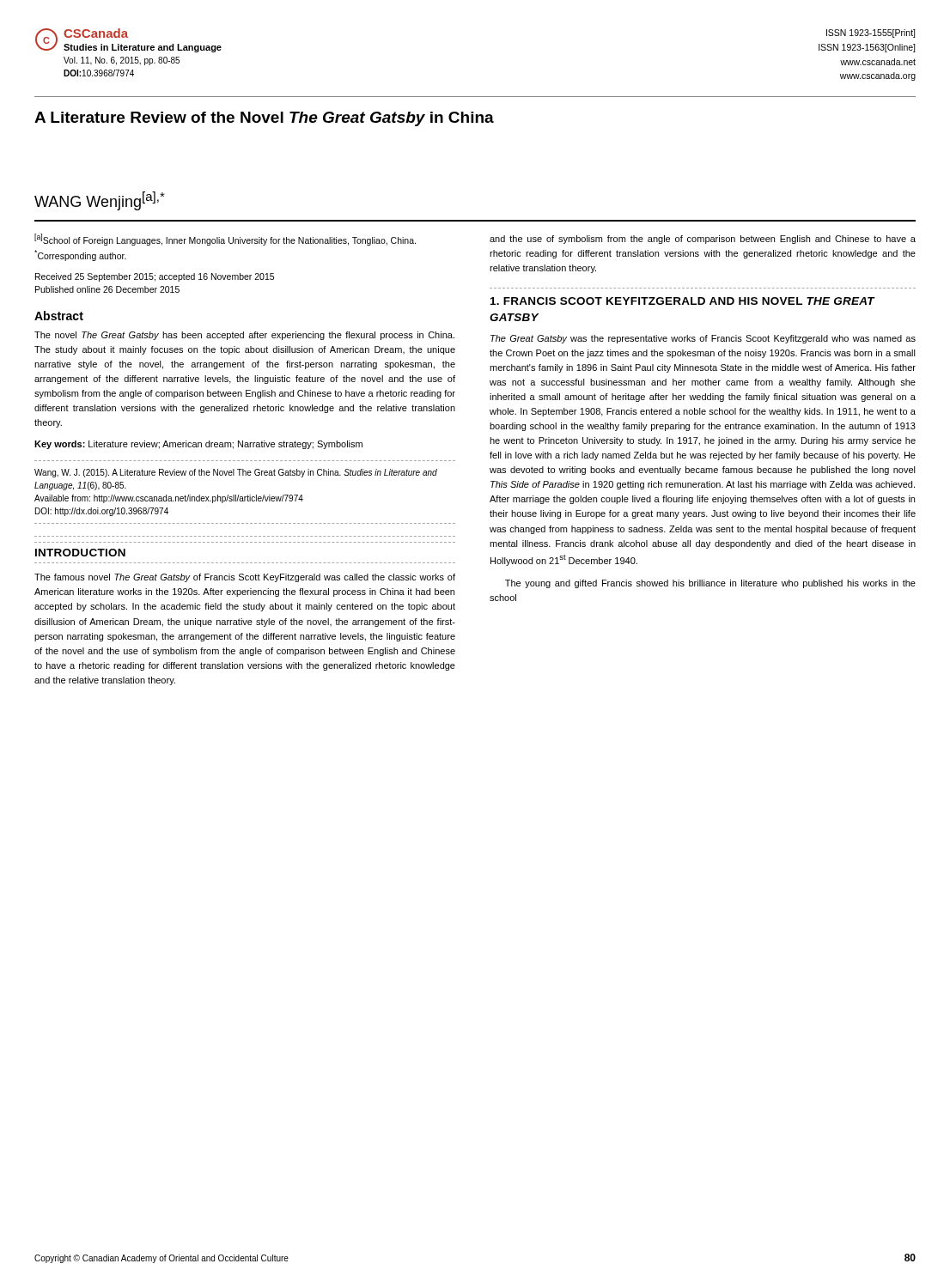
Task: Click the passage that begins "The young and gifted"
Action: tap(703, 591)
